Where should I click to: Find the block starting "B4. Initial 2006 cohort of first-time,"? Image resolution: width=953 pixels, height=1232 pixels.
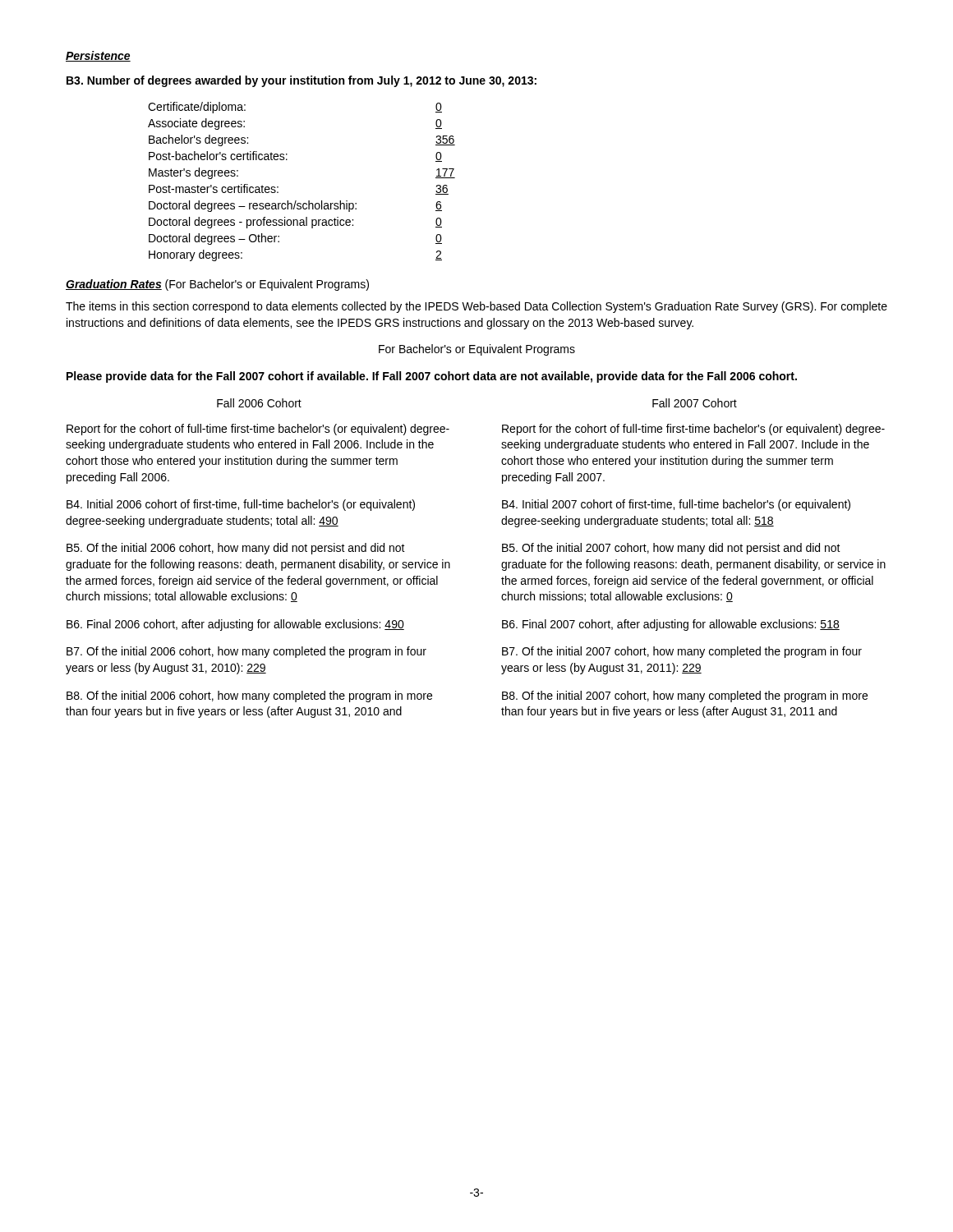click(241, 512)
